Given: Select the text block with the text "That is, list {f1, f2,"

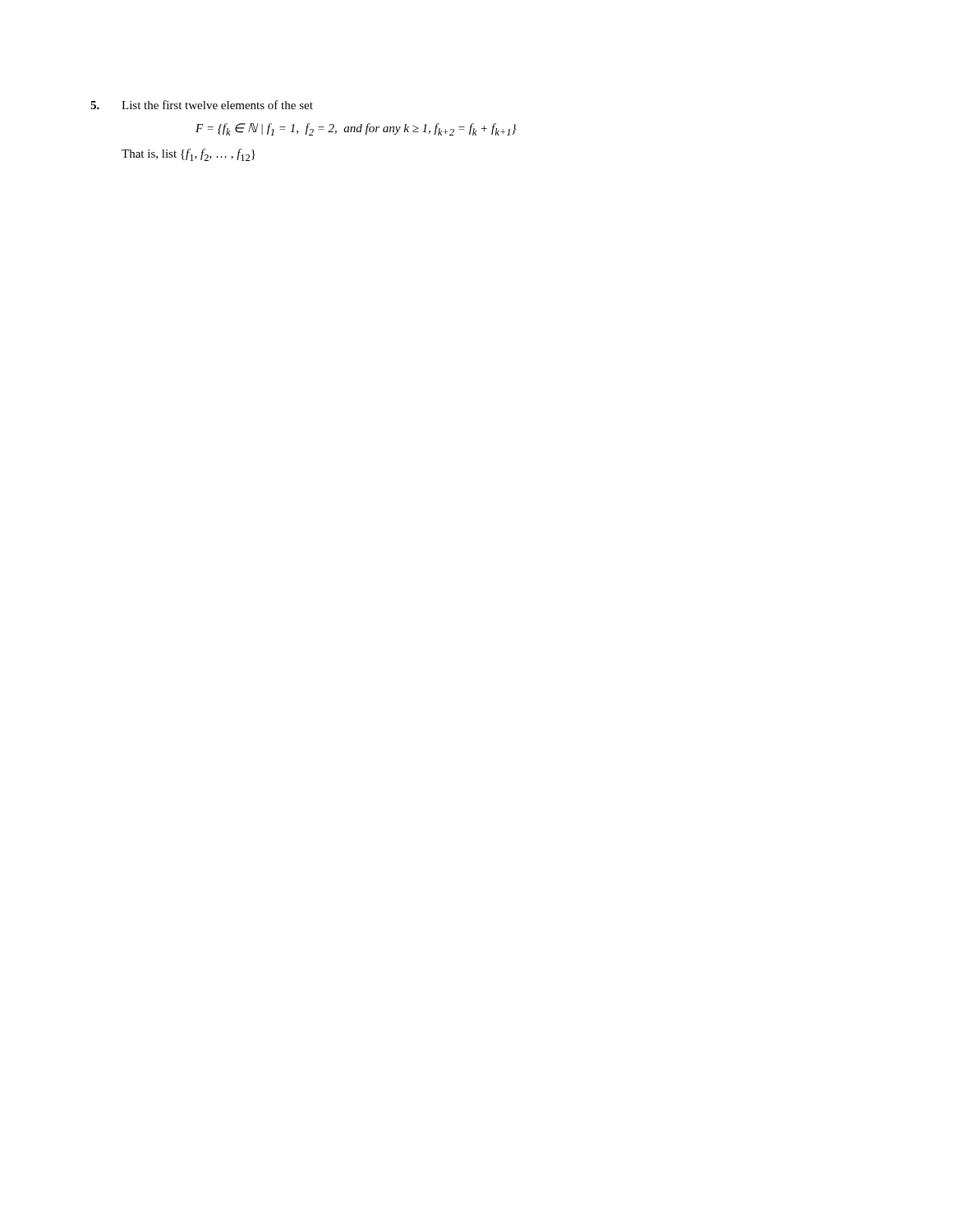Looking at the screenshot, I should coord(189,155).
